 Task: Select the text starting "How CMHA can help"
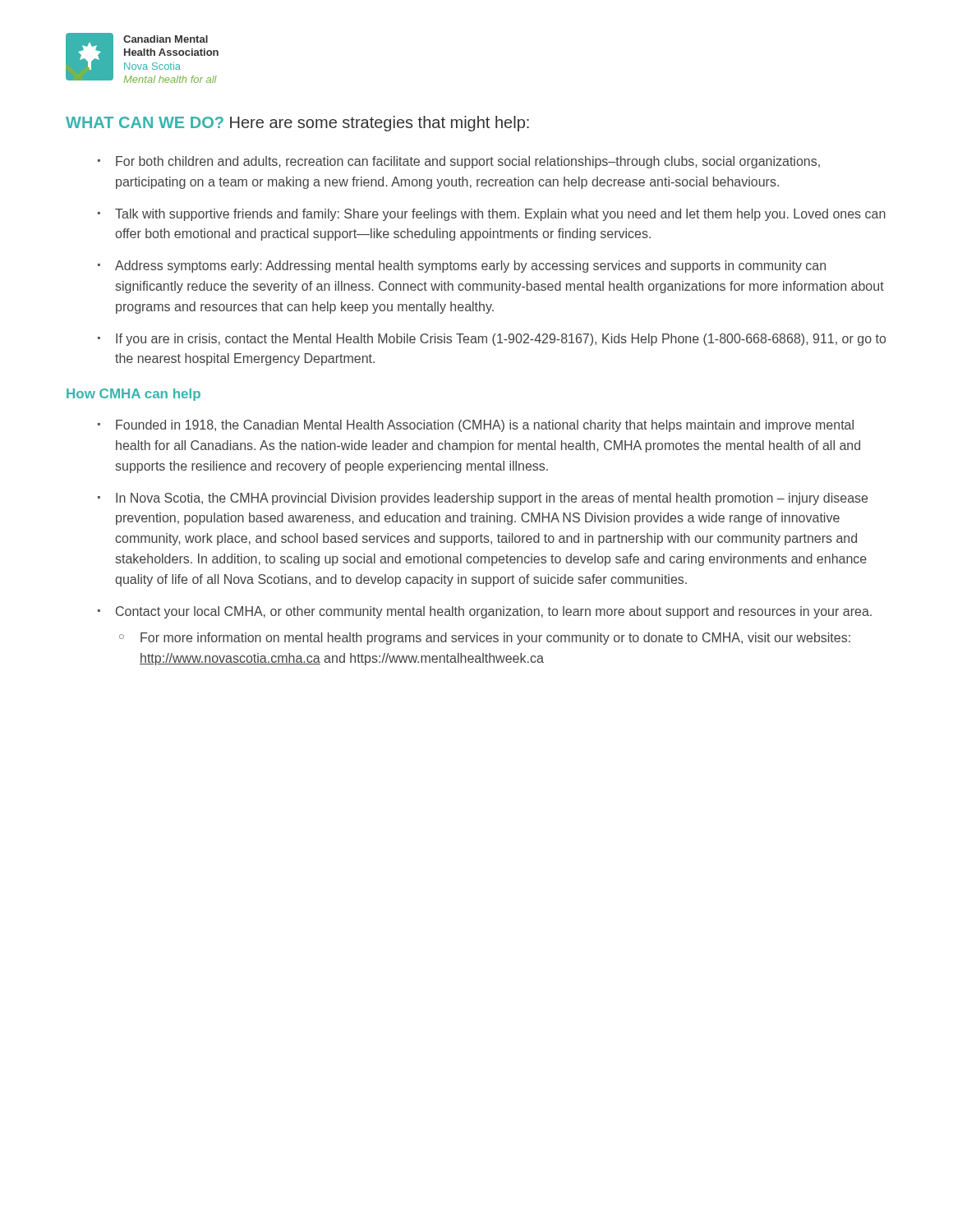(x=133, y=394)
